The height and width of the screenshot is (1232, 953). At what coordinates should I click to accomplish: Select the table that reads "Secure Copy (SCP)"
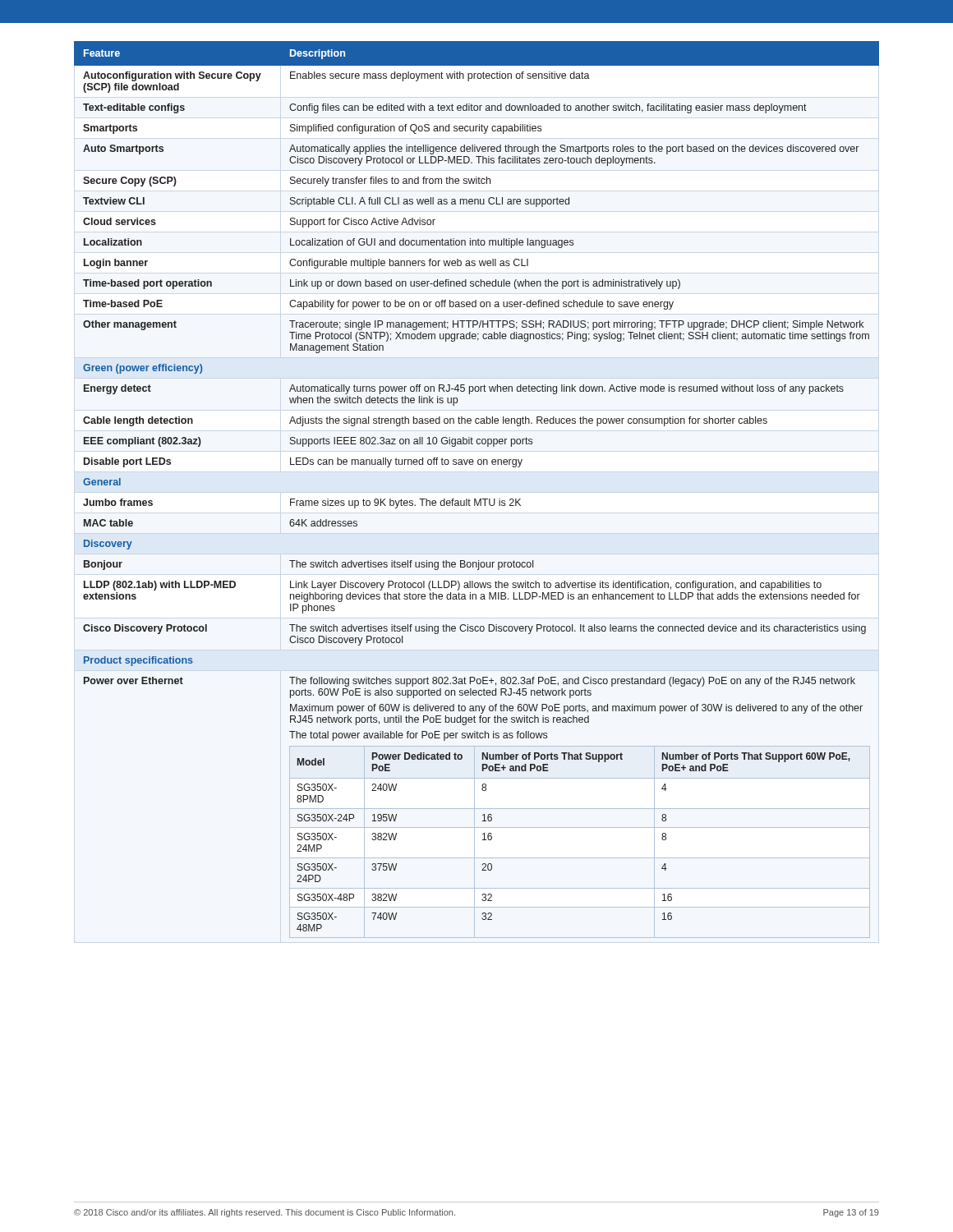(476, 492)
